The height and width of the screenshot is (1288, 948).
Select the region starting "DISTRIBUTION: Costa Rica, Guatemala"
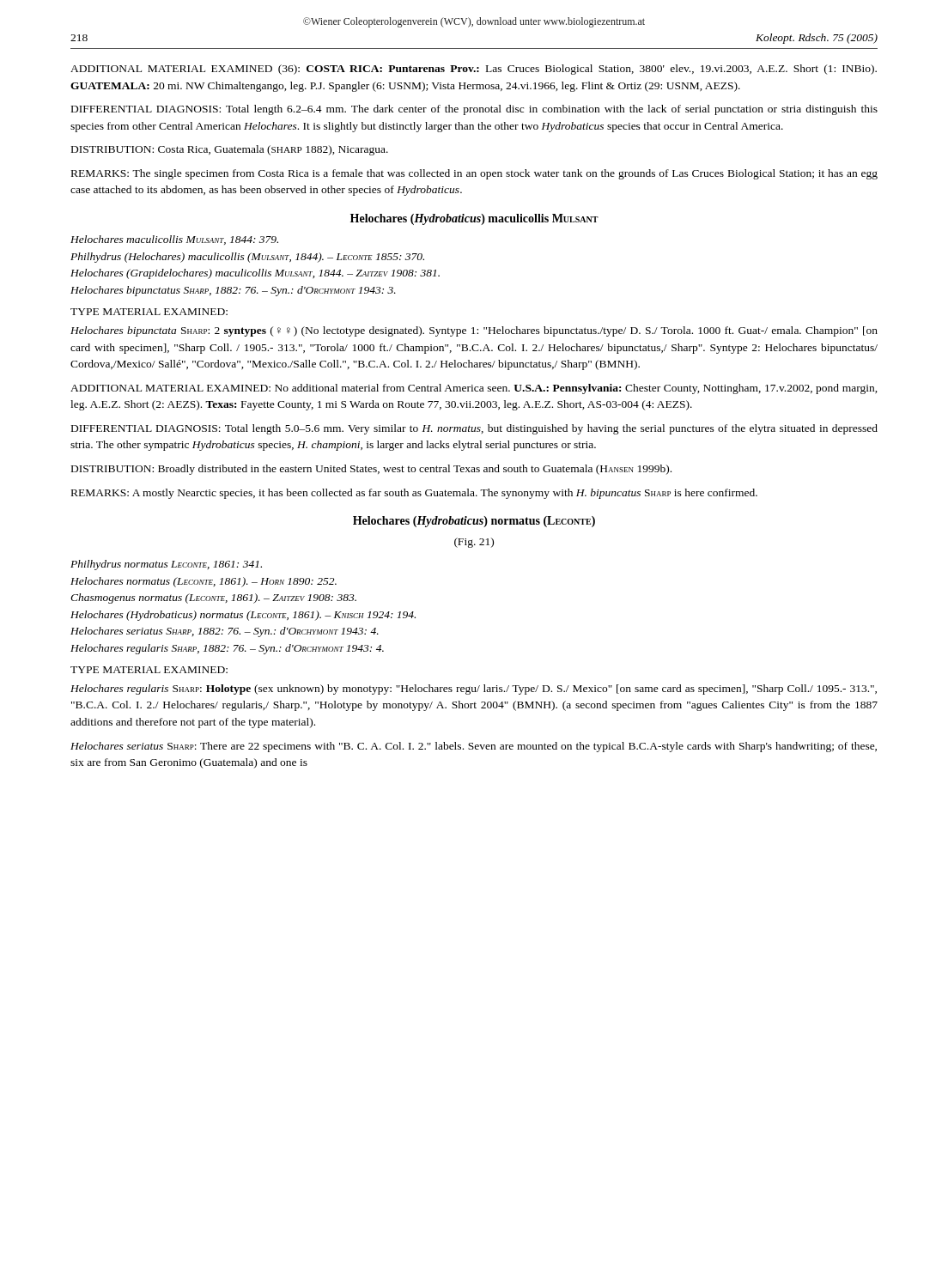230,150
